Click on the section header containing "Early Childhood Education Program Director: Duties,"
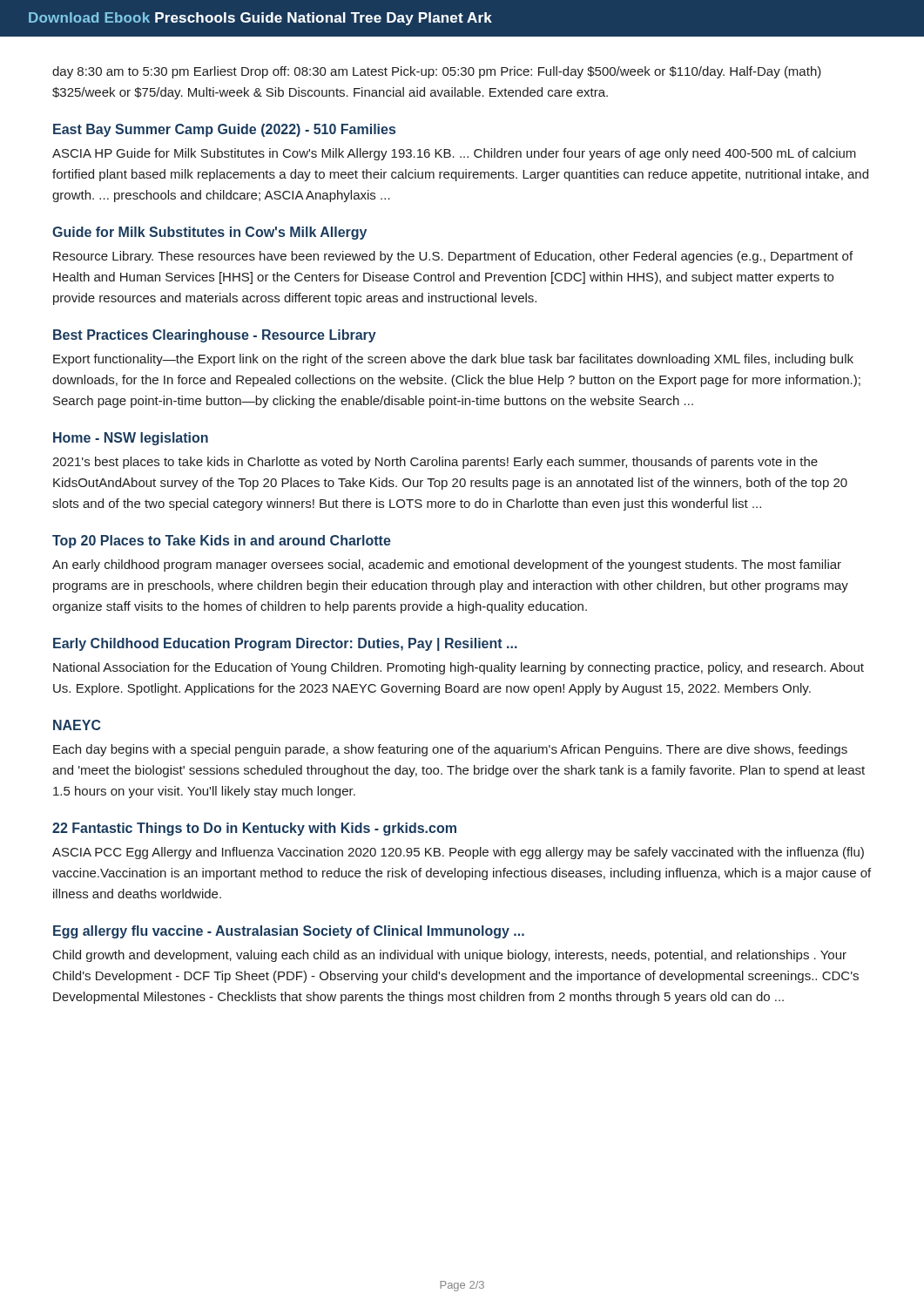 coord(285,644)
